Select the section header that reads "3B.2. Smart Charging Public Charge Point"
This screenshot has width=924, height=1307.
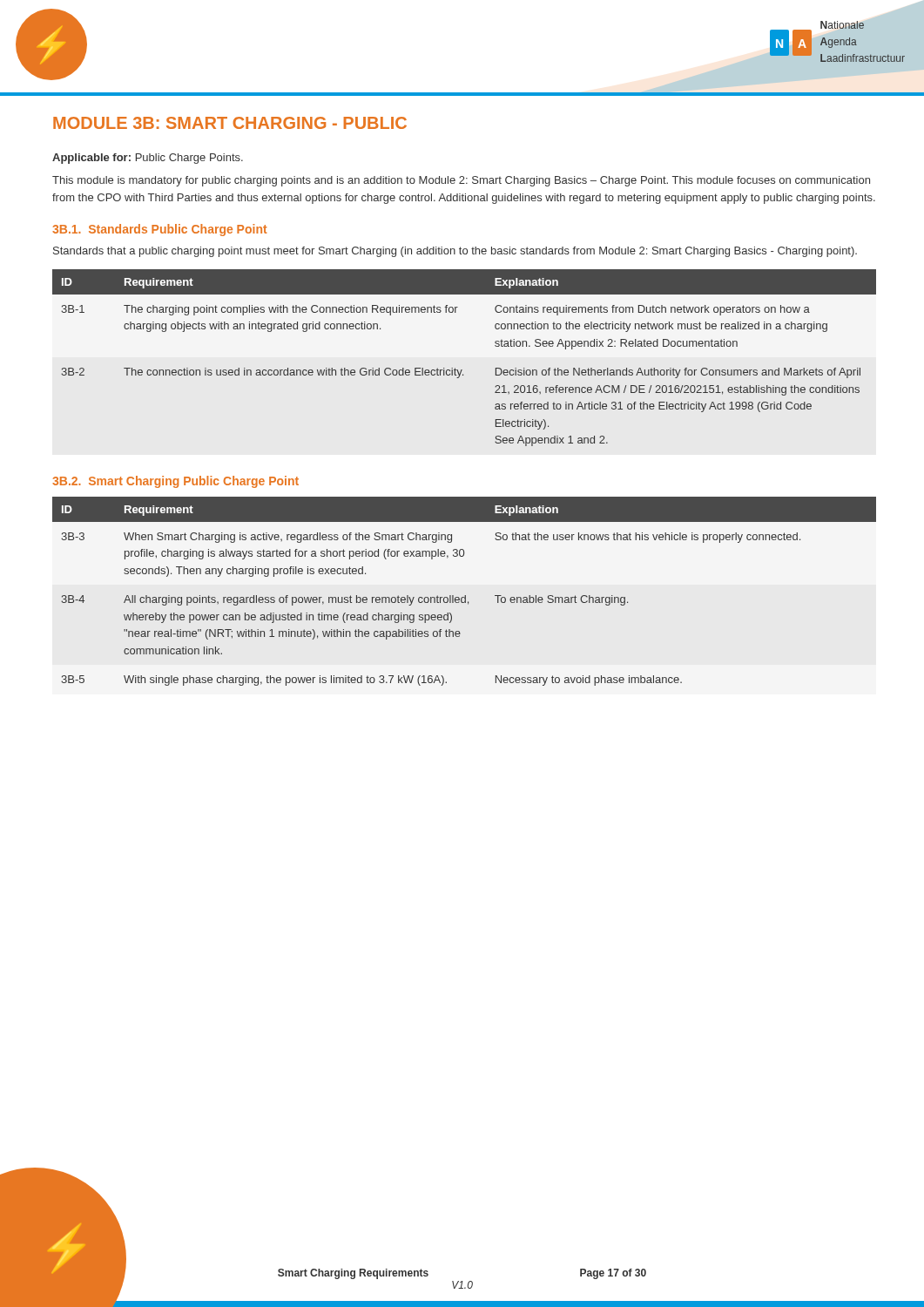click(x=176, y=481)
